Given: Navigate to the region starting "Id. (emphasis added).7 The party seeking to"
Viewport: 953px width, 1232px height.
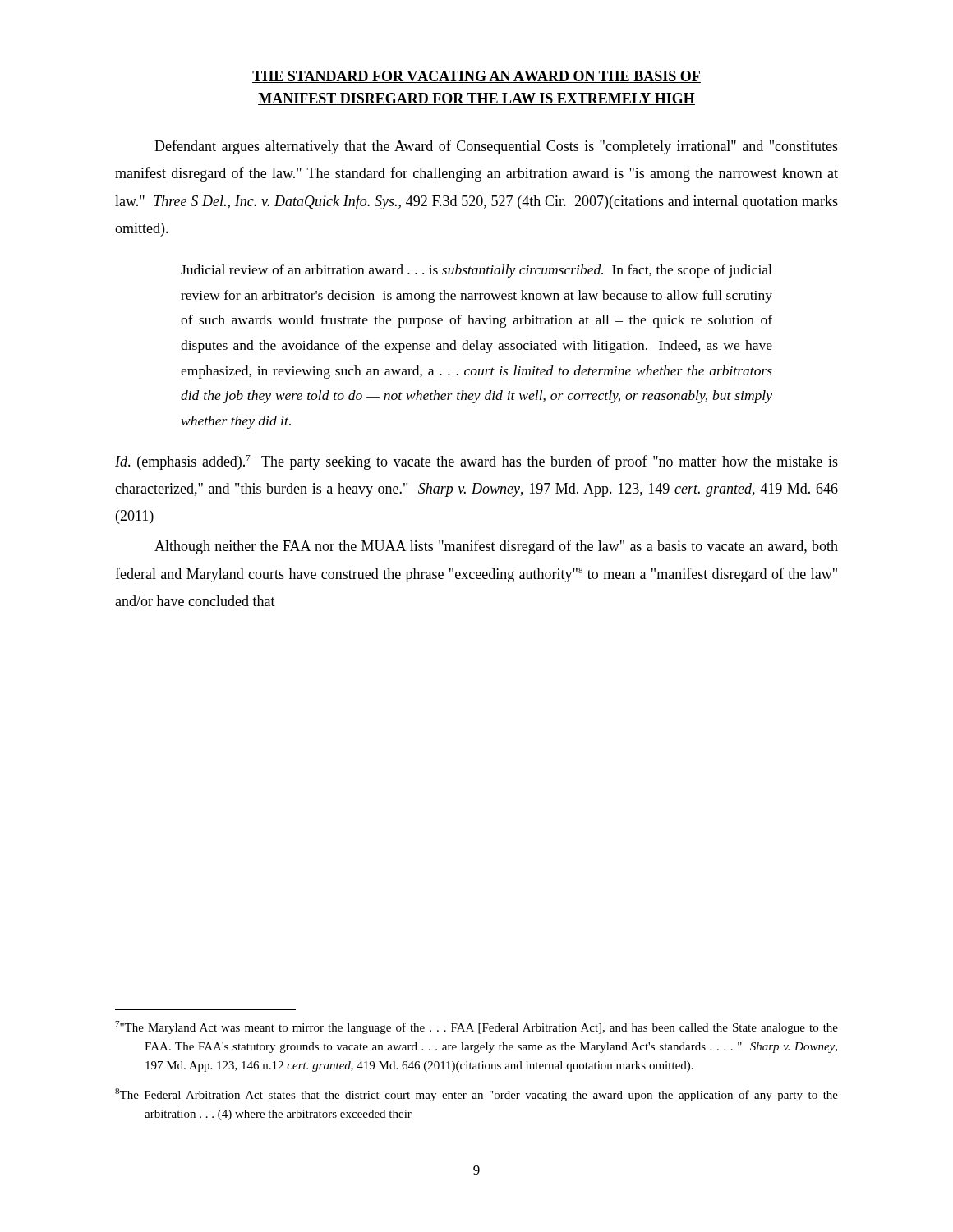Looking at the screenshot, I should click(x=476, y=488).
